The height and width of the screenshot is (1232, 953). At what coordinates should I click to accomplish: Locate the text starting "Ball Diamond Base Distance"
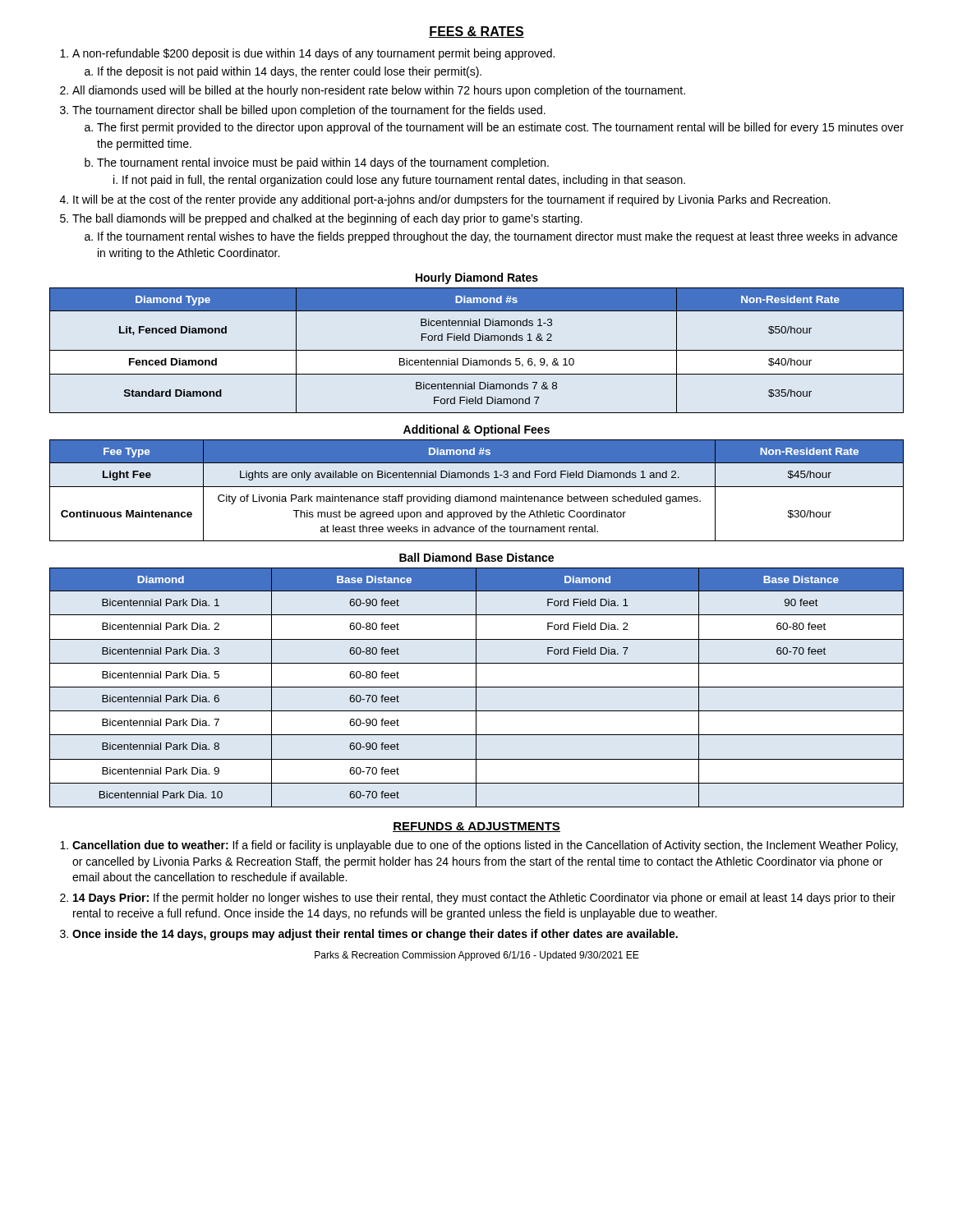(x=476, y=558)
